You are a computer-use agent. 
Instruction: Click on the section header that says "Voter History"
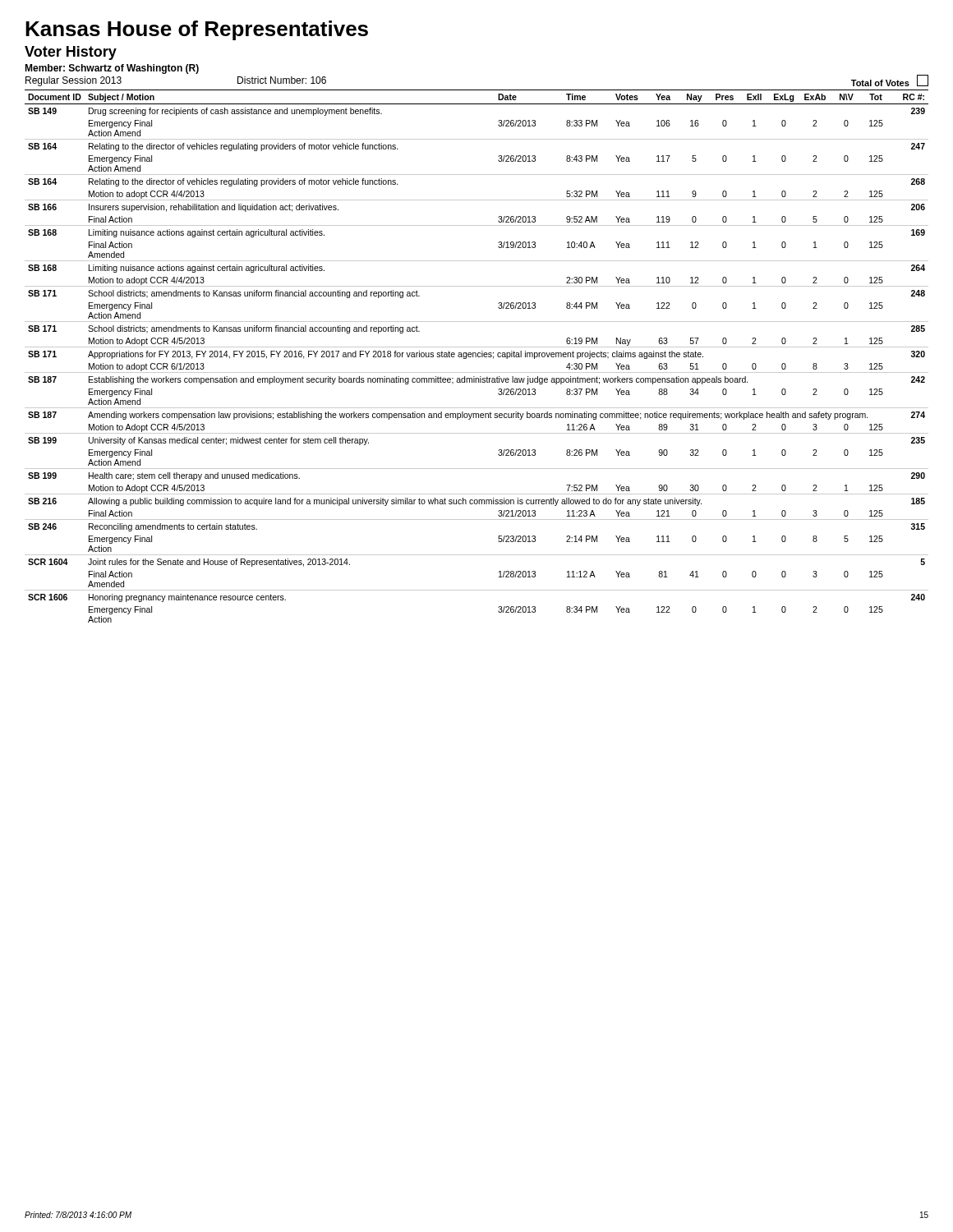tap(71, 52)
